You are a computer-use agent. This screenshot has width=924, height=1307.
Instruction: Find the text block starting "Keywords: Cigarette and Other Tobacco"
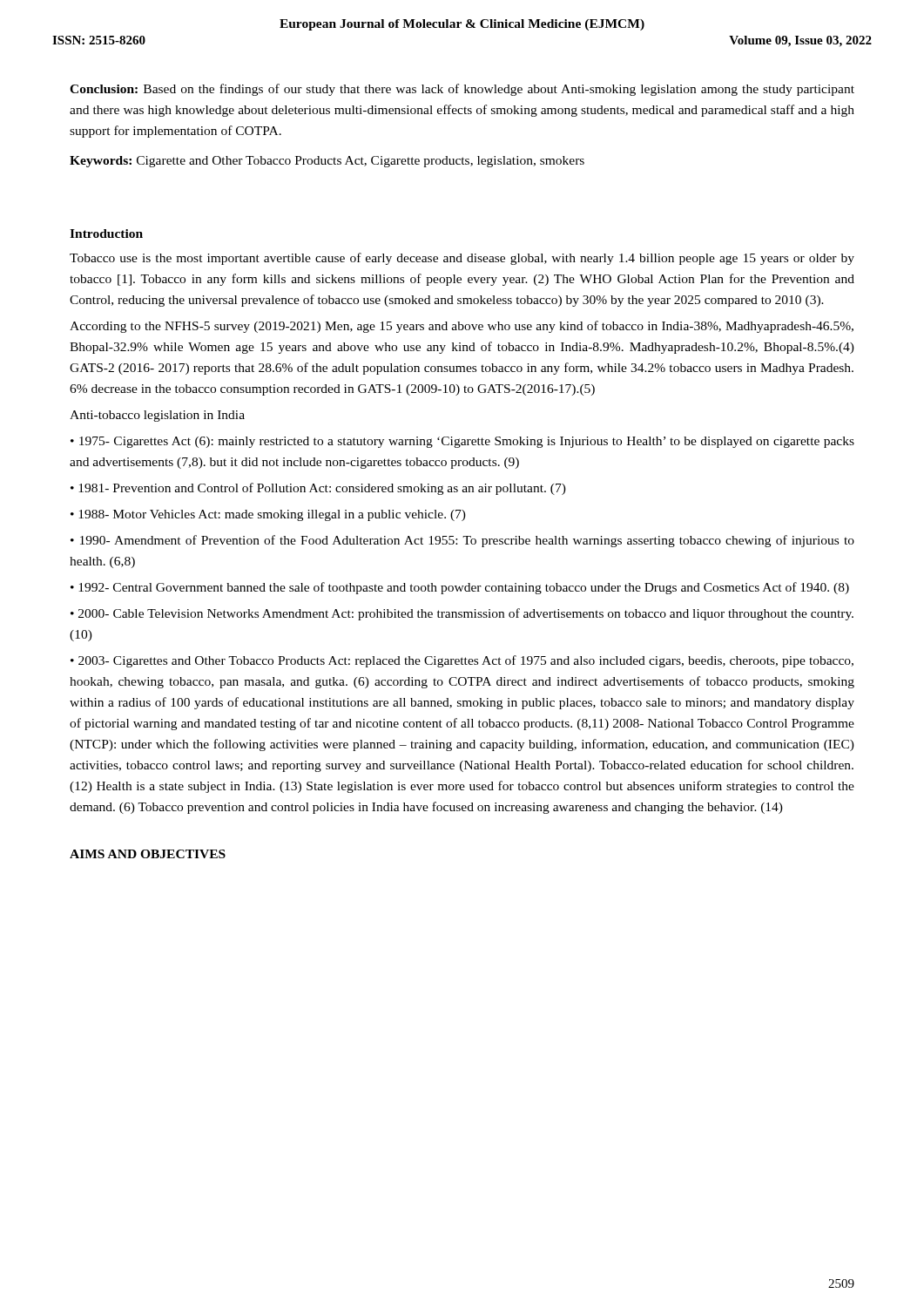462,160
